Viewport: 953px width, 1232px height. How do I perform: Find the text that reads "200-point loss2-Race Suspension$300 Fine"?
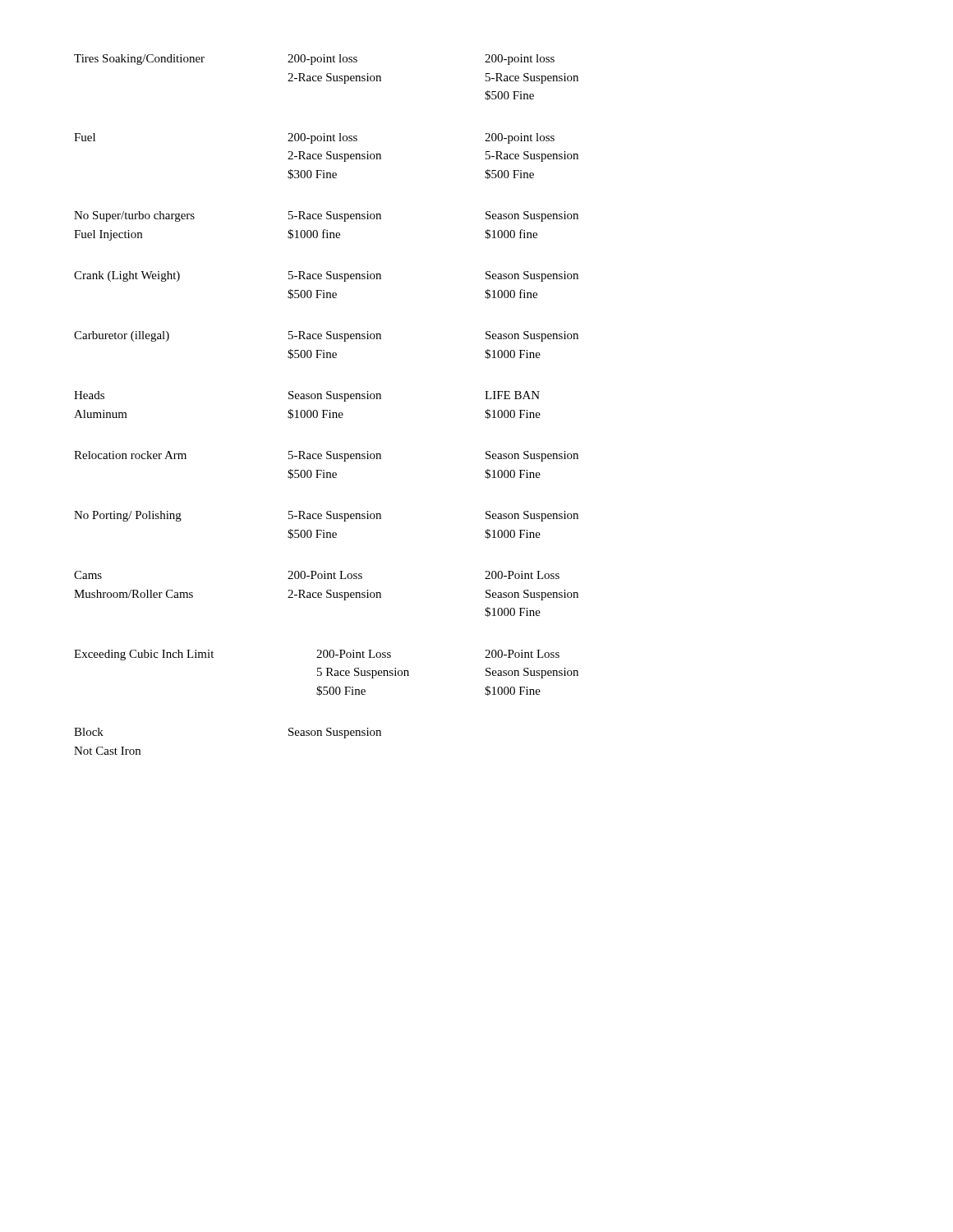pyautogui.click(x=335, y=155)
